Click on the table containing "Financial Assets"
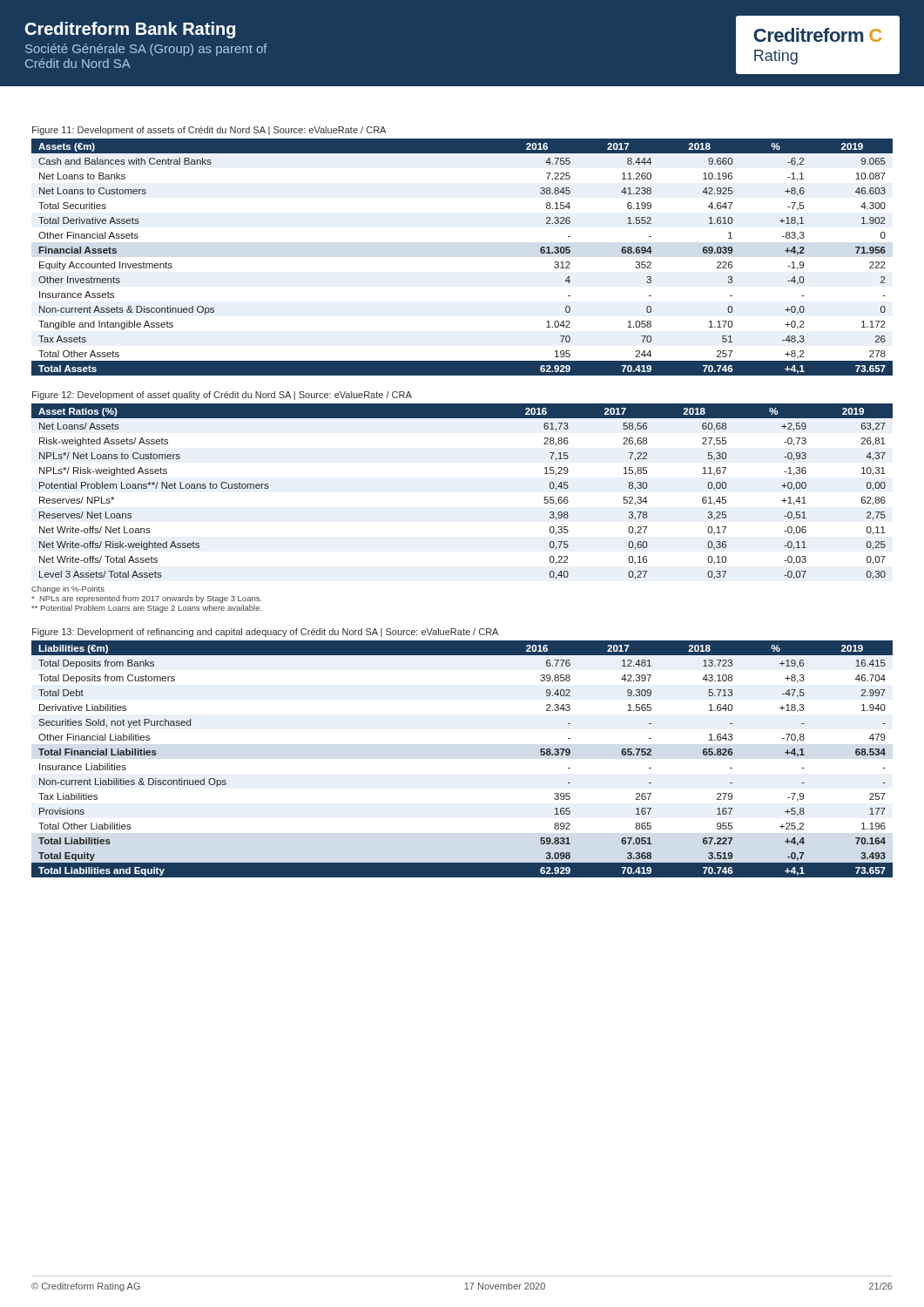The width and height of the screenshot is (924, 1307). click(462, 257)
